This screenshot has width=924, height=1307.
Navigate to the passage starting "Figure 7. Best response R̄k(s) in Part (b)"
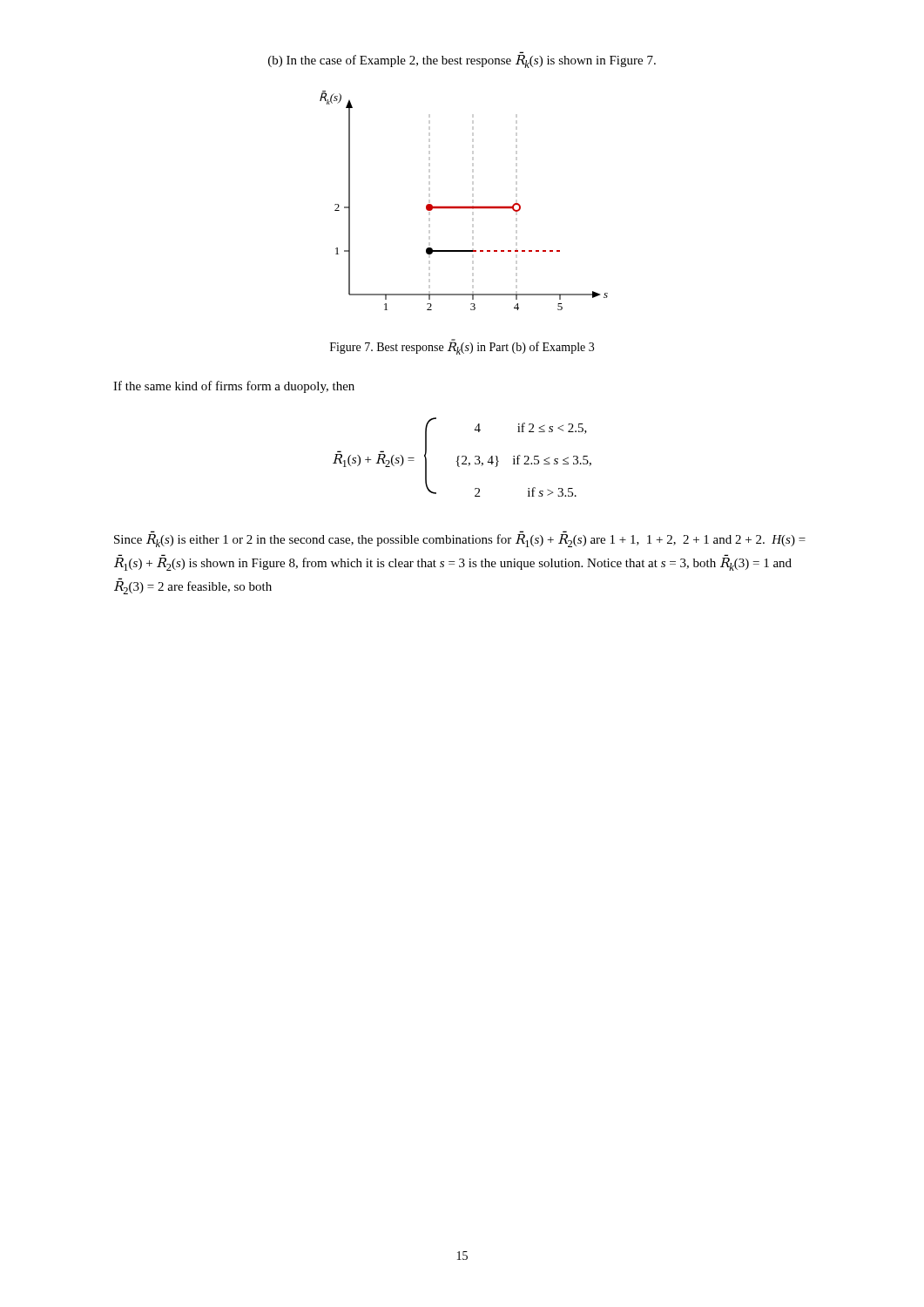pyautogui.click(x=462, y=349)
